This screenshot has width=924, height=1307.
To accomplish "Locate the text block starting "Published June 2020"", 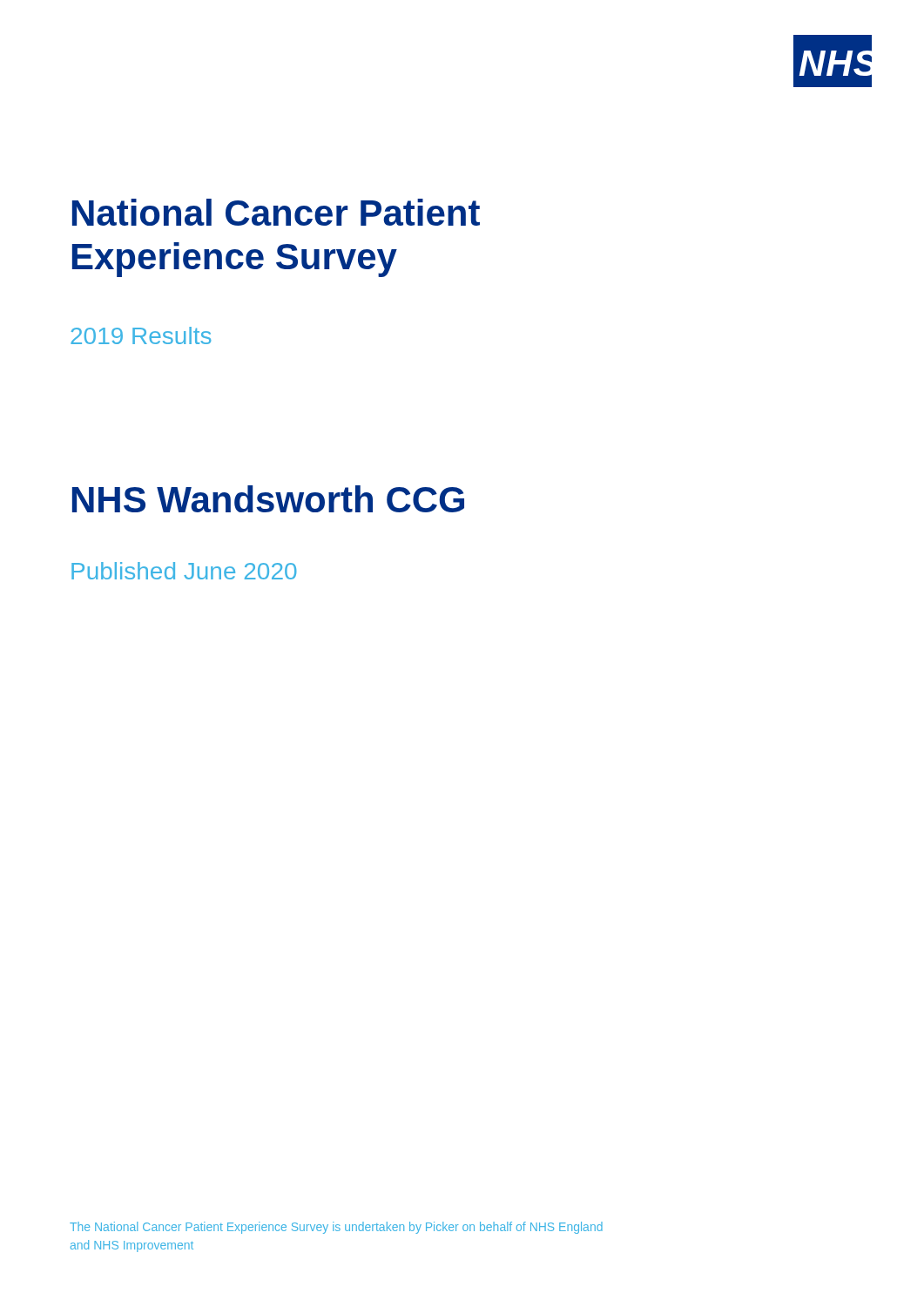I will coord(244,572).
